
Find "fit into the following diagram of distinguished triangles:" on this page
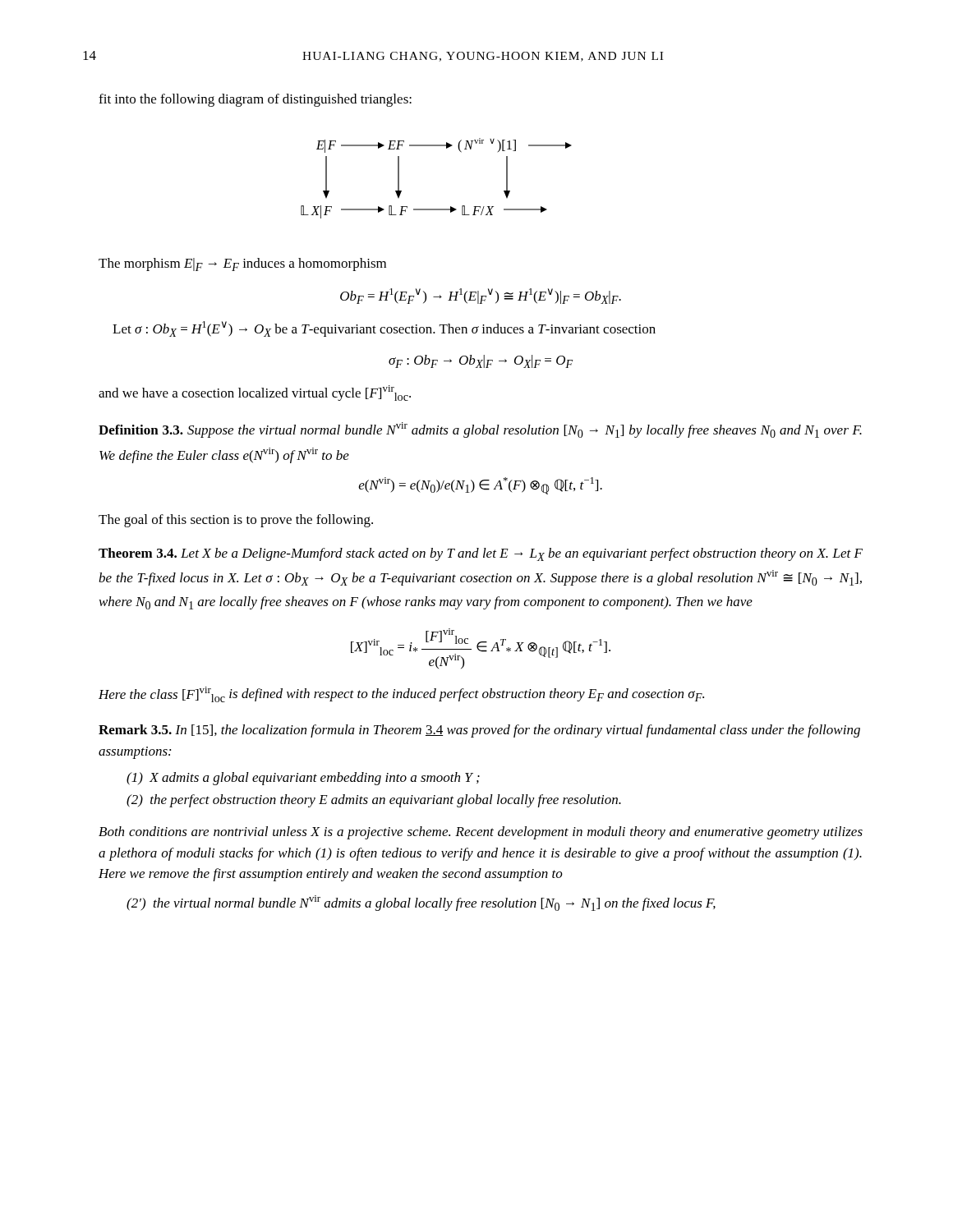click(x=255, y=99)
